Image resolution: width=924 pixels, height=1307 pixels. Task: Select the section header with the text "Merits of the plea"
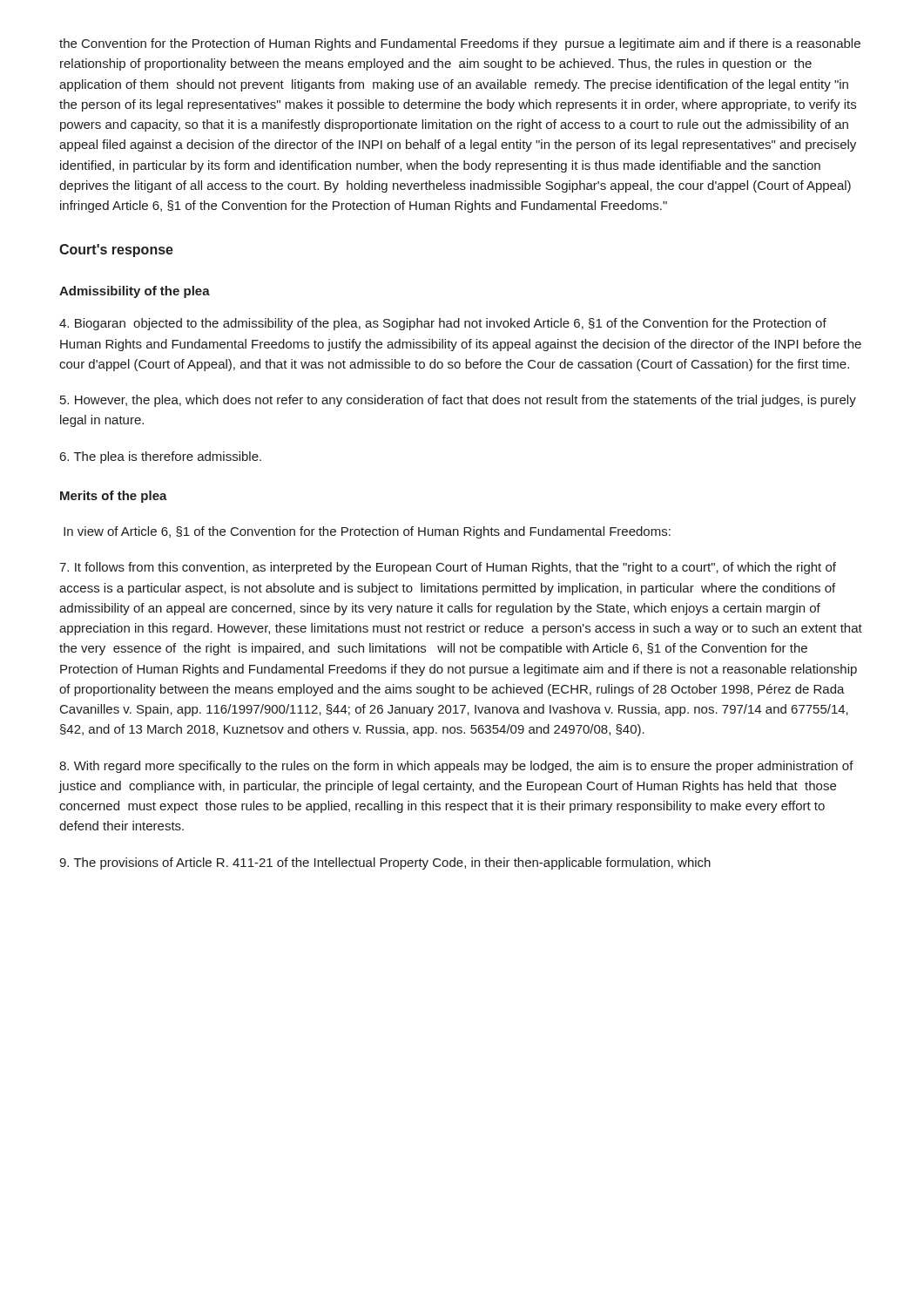[x=114, y=497]
